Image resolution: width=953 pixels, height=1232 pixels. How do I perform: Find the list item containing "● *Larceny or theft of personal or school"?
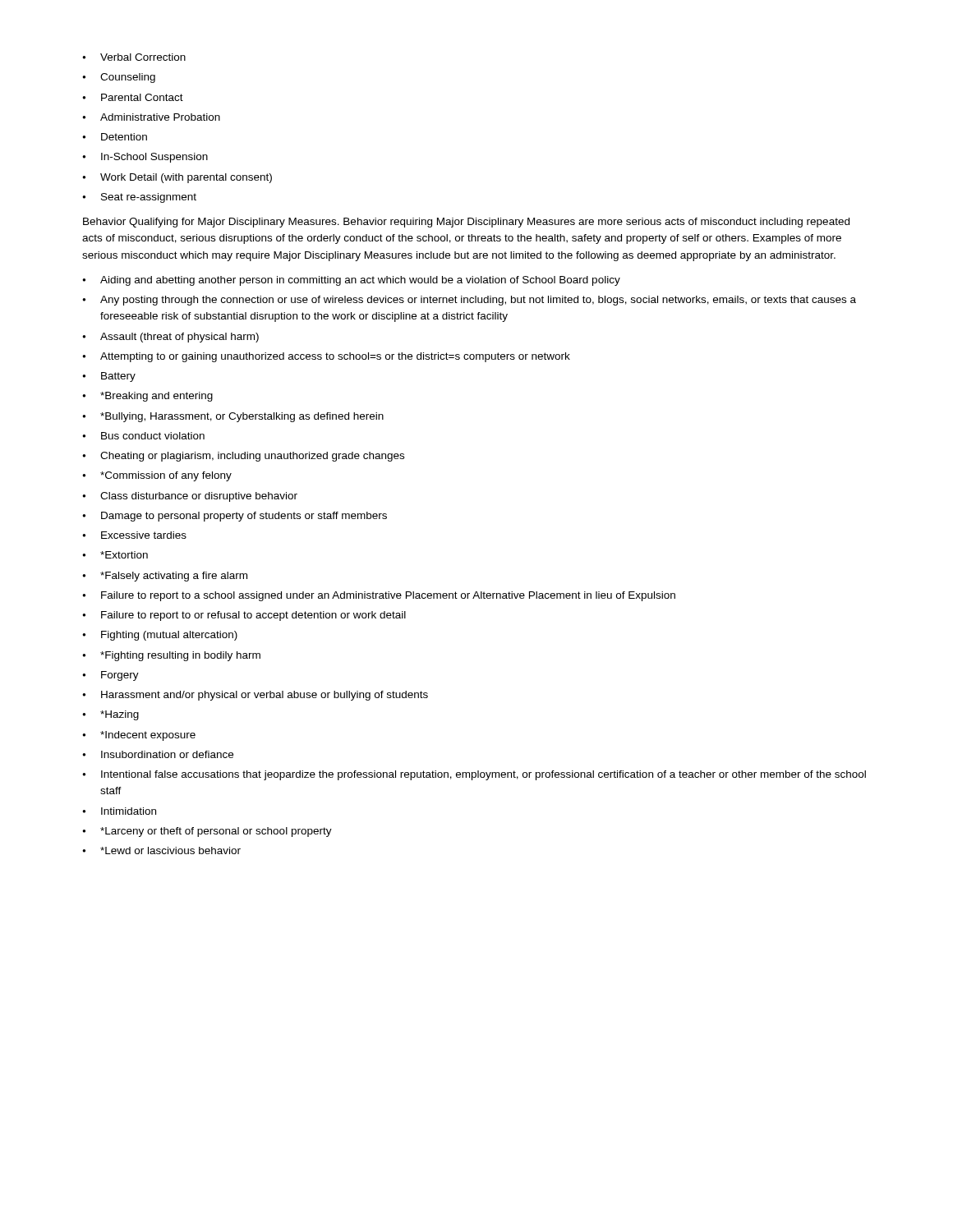[x=207, y=832]
